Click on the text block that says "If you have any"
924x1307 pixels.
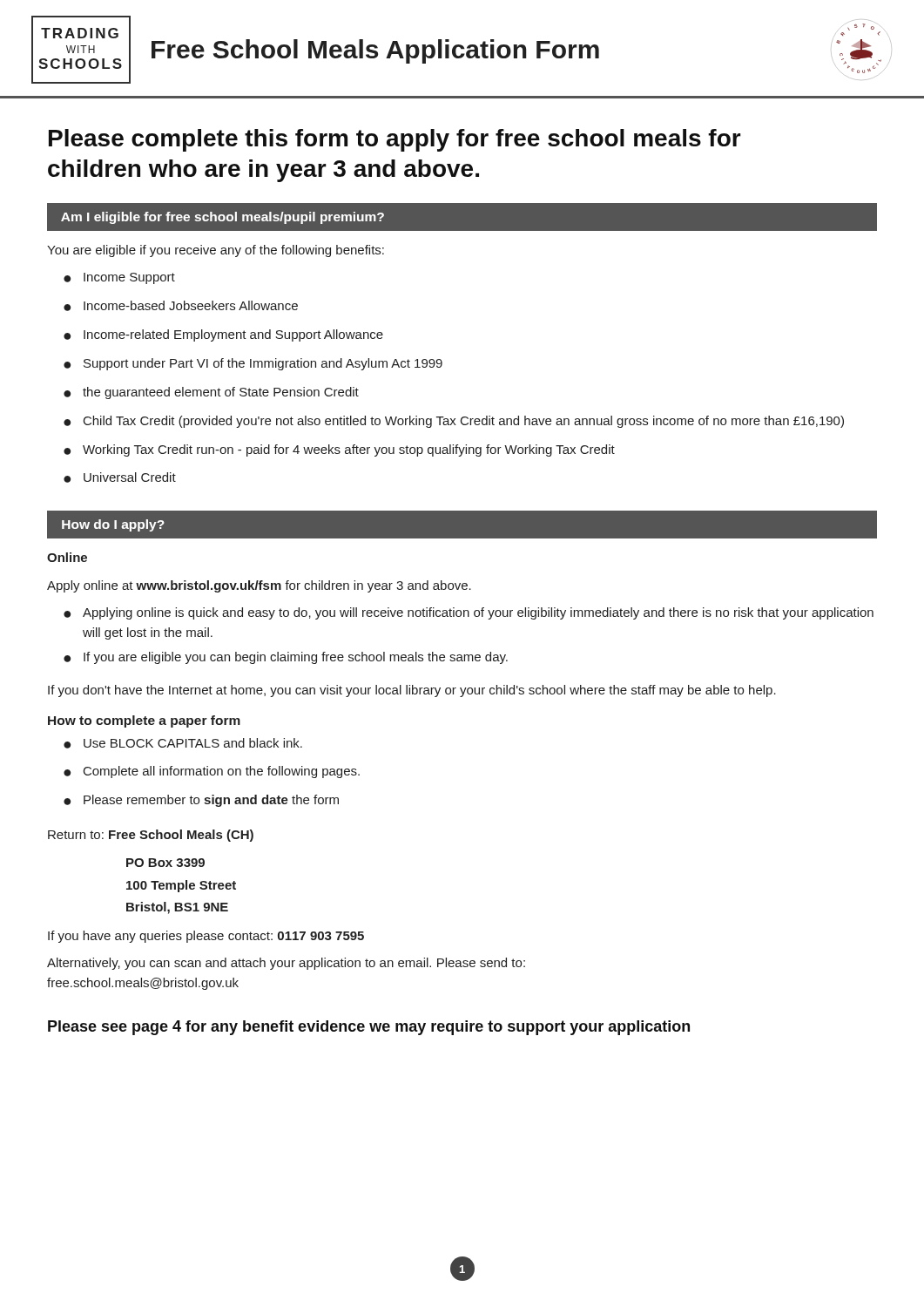(x=206, y=935)
